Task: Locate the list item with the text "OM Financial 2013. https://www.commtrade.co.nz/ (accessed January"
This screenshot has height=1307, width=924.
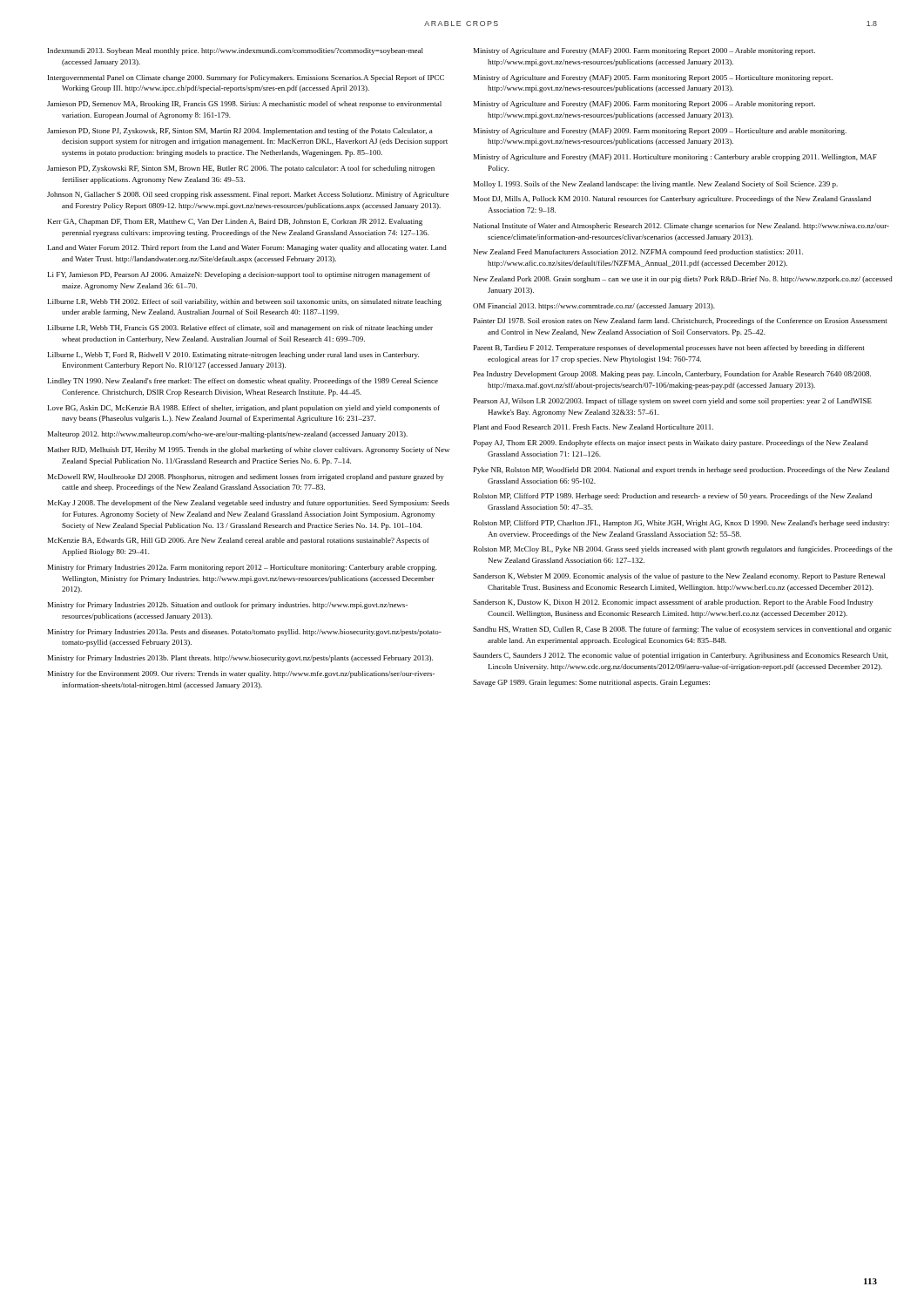Action: [594, 305]
